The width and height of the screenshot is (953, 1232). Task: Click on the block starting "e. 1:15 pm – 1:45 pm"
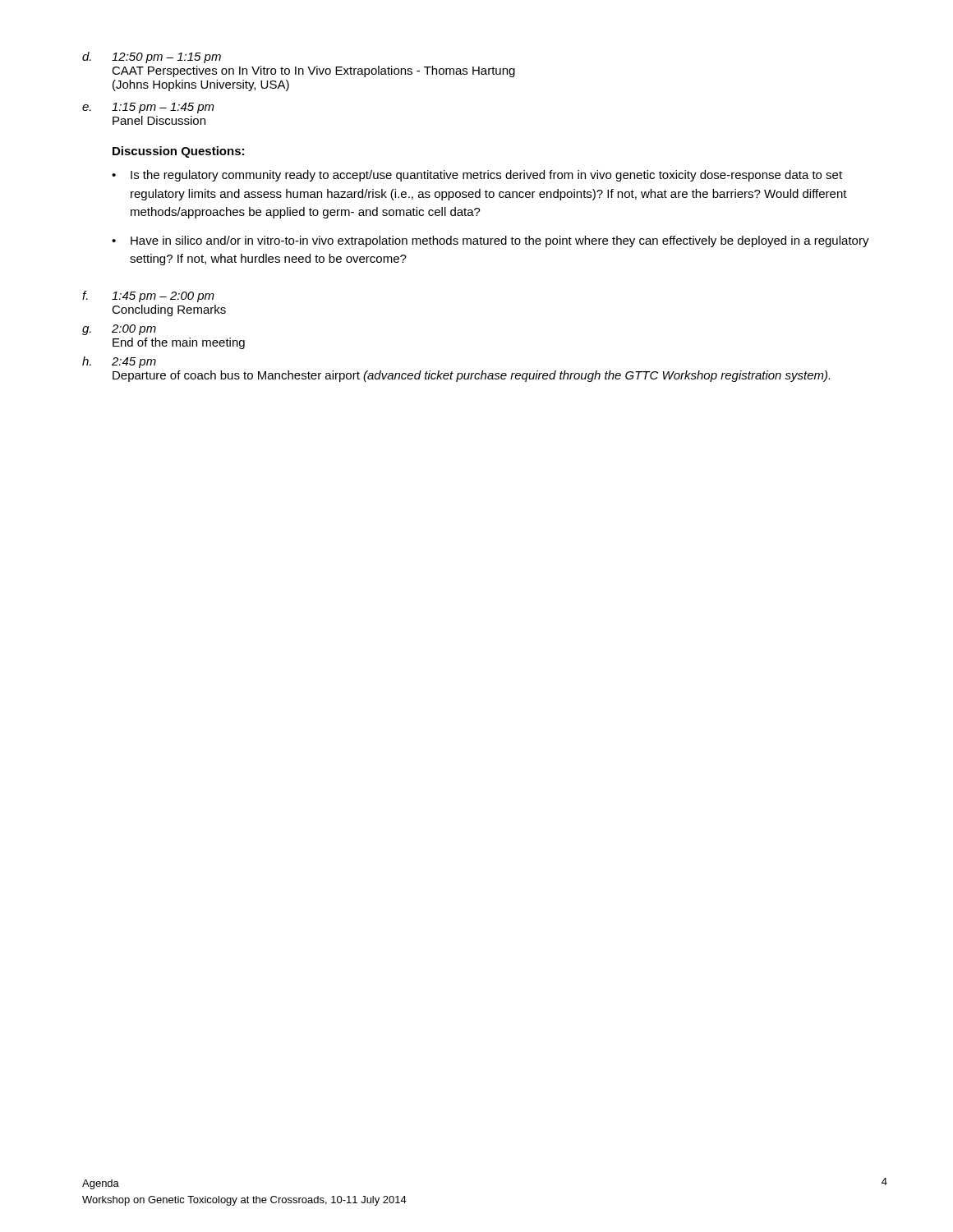(148, 108)
